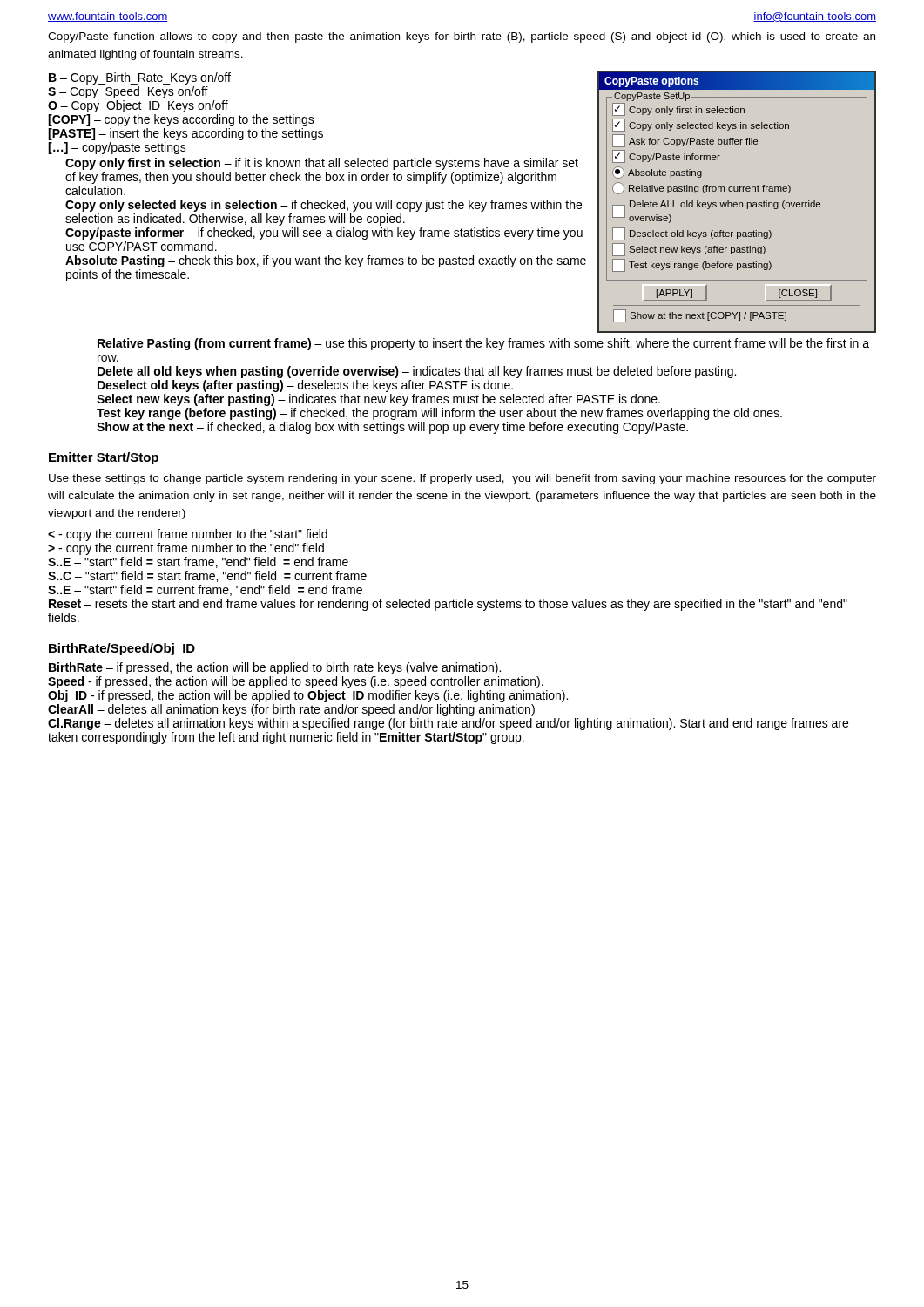Locate the list item with the text "S..C – "start" field = start"
Screen dimensions: 1307x924
(207, 576)
